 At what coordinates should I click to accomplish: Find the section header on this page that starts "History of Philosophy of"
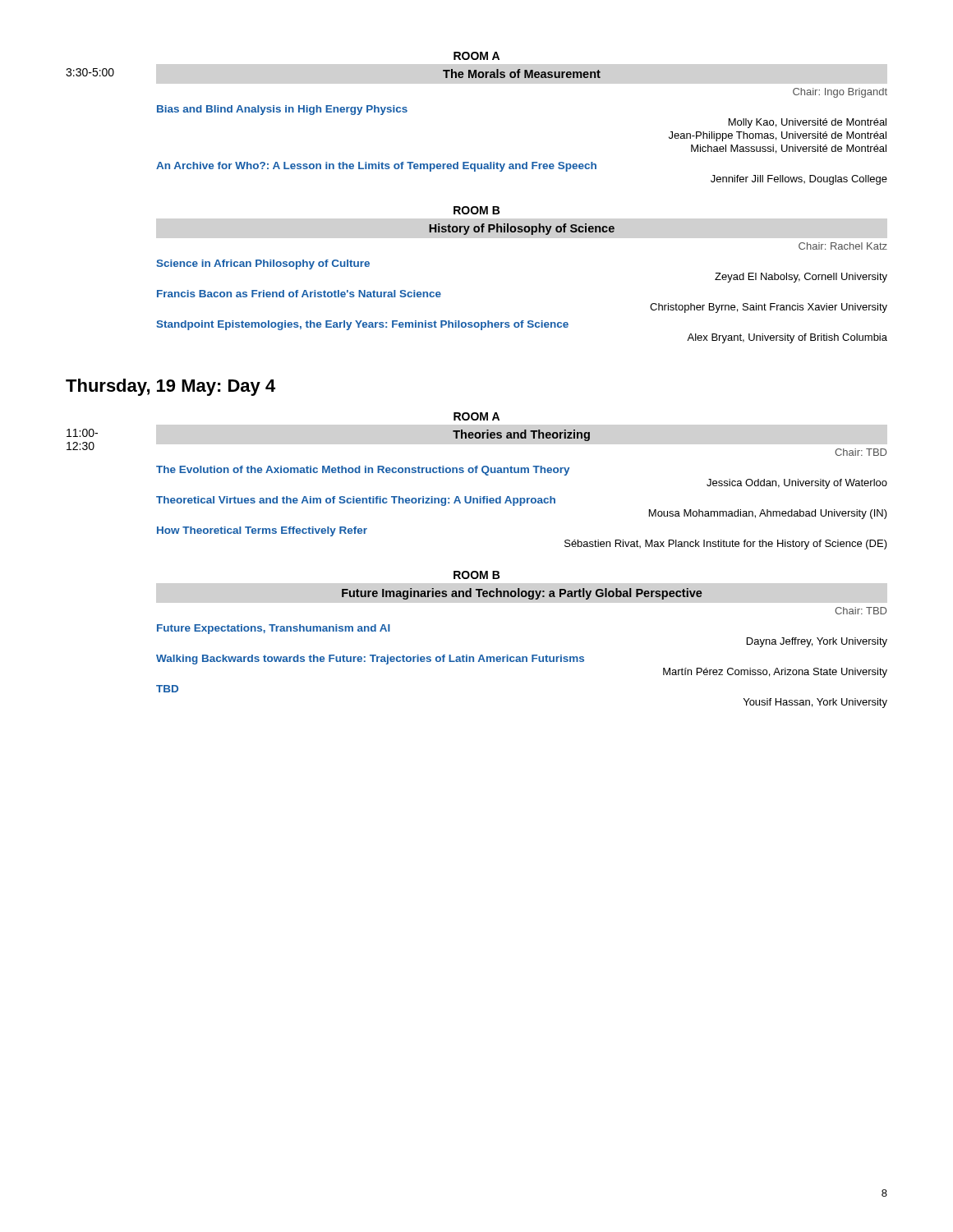pos(522,228)
